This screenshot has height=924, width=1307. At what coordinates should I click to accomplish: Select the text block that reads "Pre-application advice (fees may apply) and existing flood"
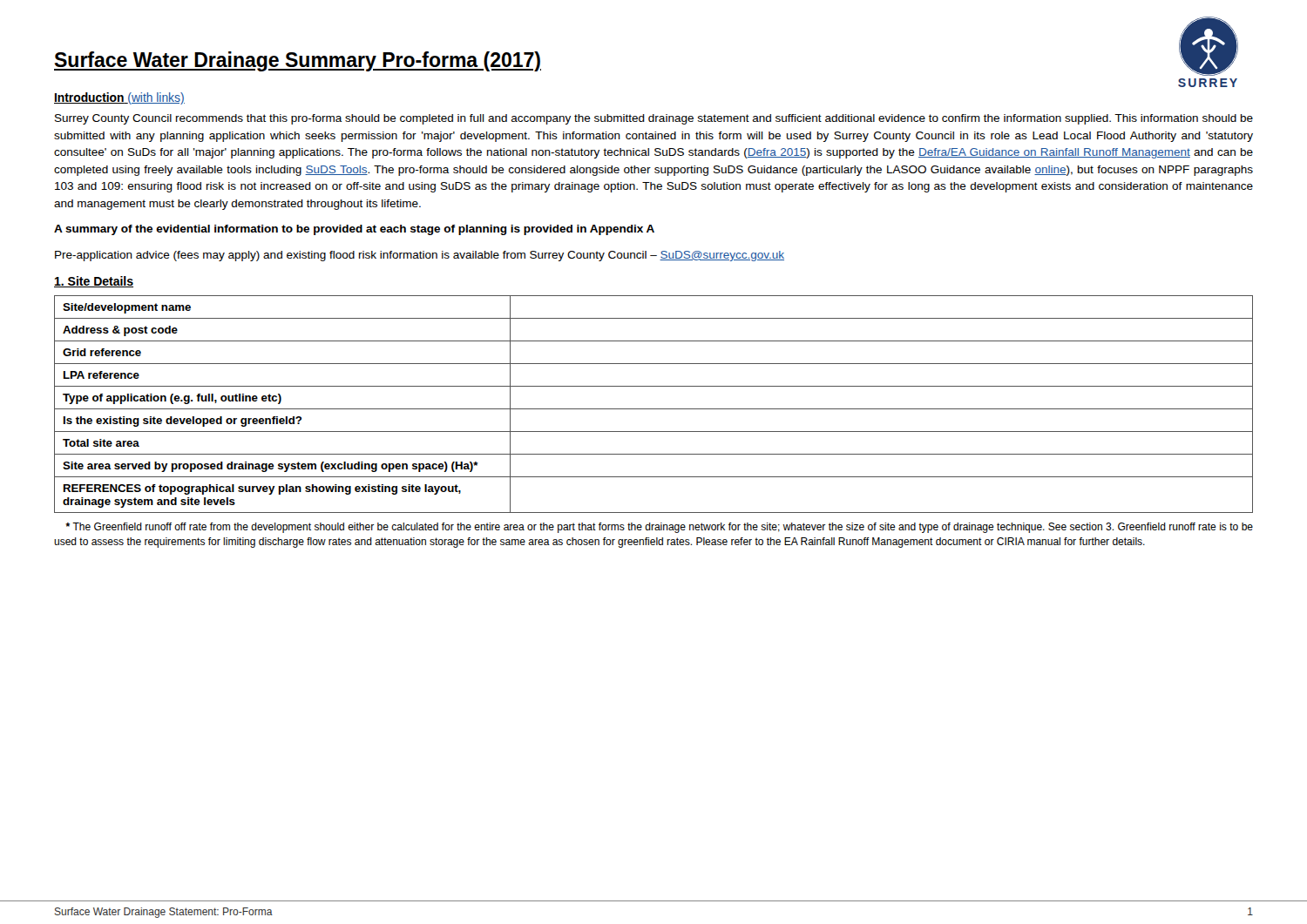point(419,255)
